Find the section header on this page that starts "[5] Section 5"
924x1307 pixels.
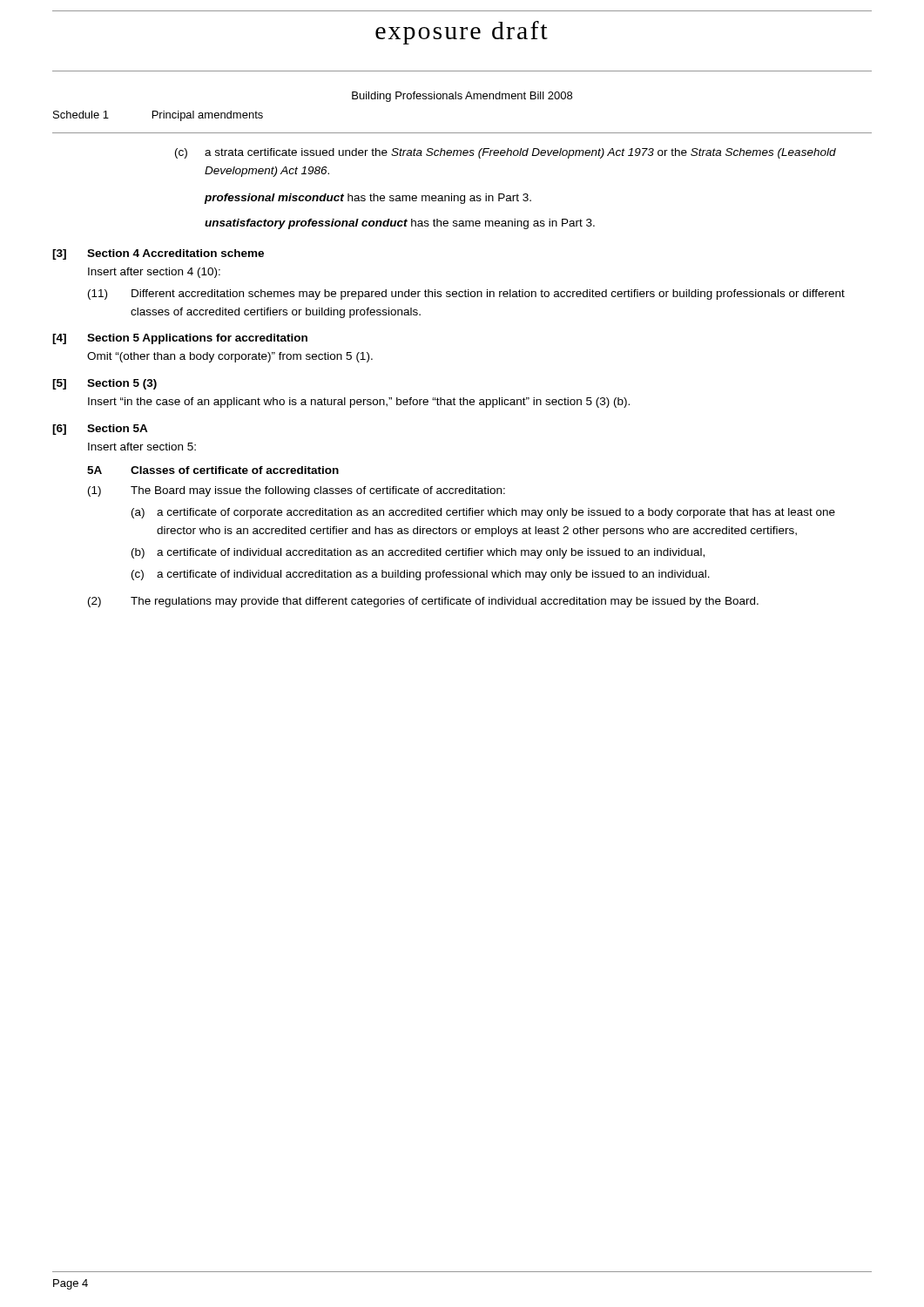point(105,383)
